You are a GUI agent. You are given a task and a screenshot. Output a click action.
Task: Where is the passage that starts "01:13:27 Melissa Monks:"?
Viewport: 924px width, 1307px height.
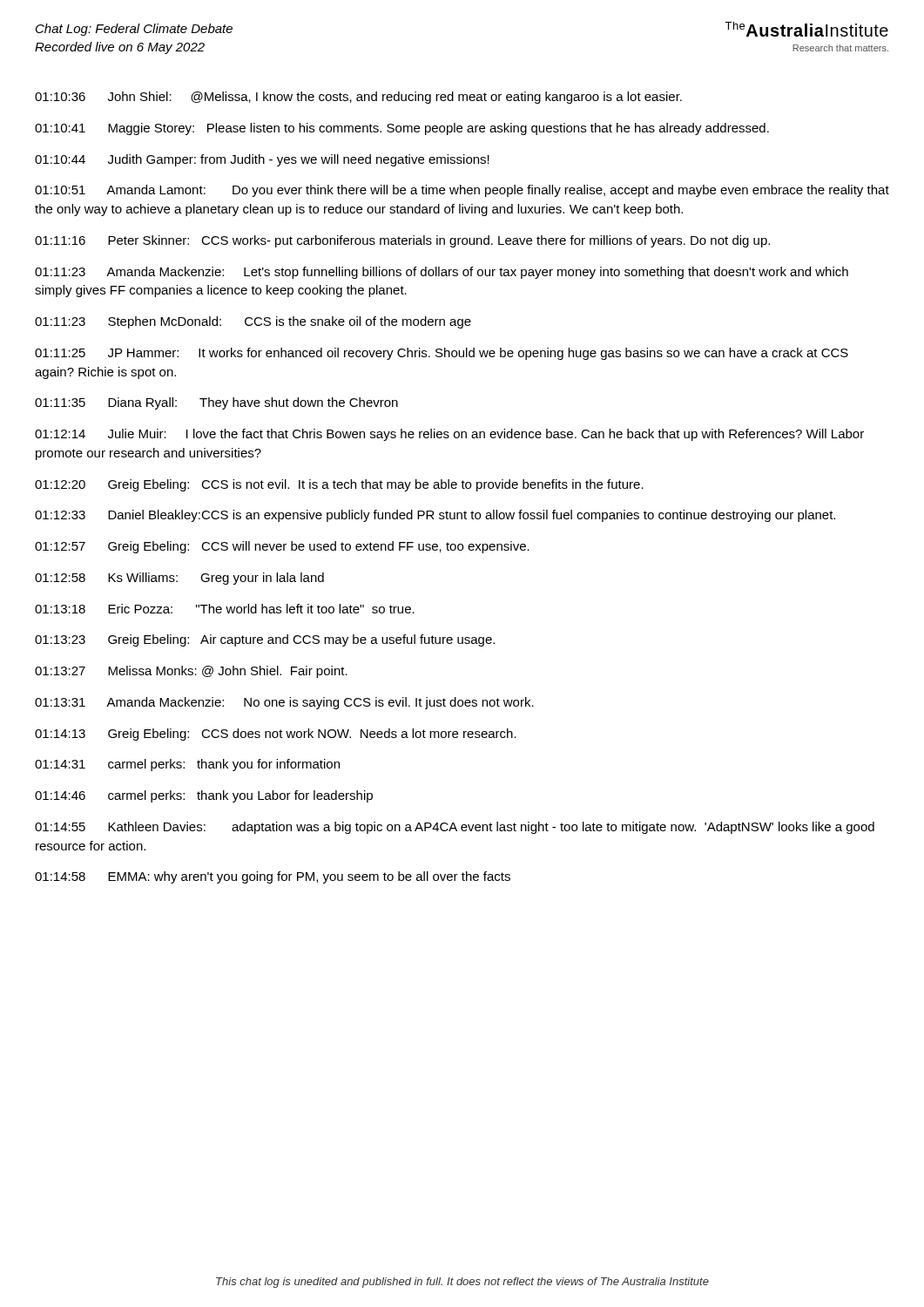(191, 670)
